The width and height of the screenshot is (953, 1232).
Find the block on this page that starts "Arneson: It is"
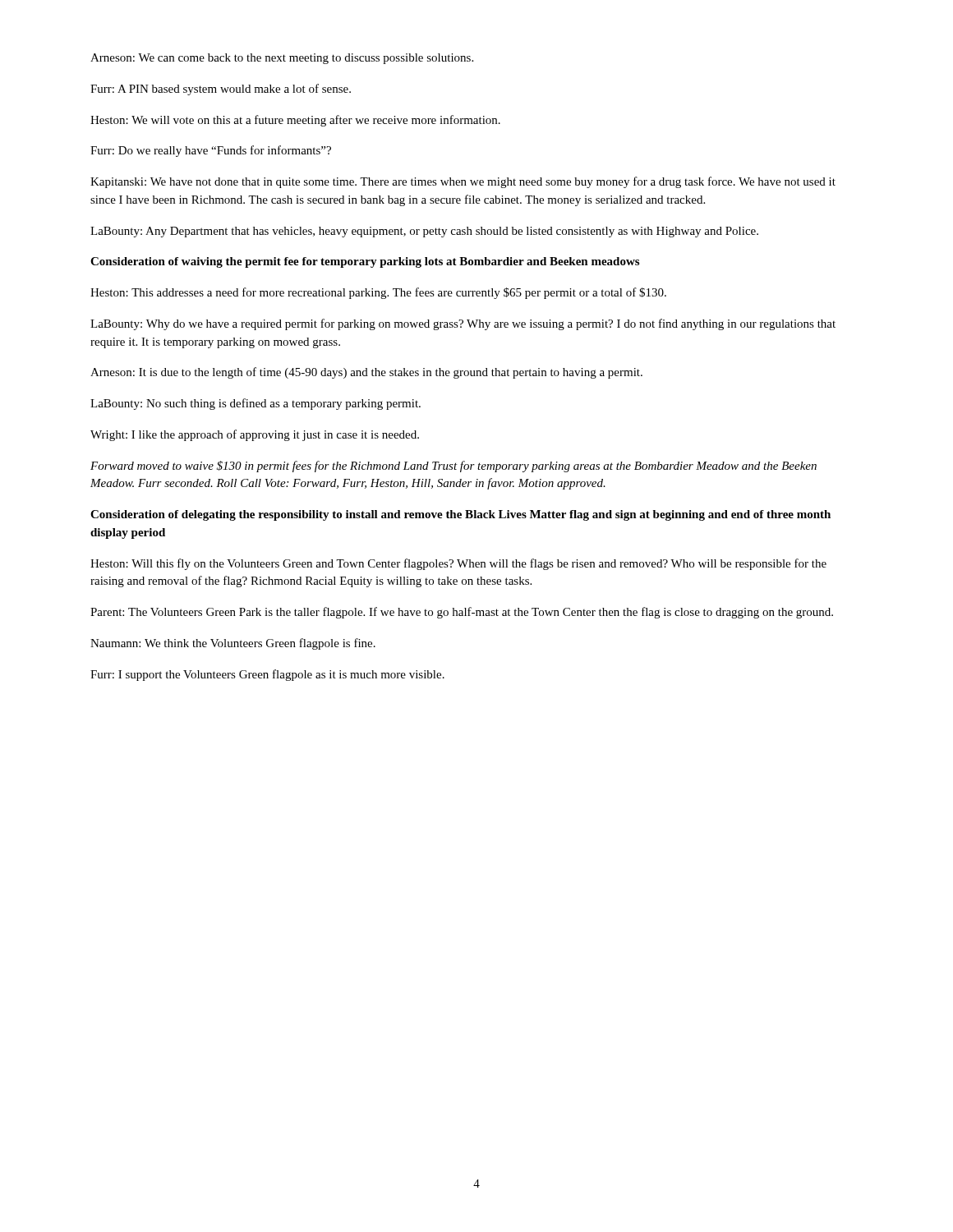pyautogui.click(x=367, y=372)
